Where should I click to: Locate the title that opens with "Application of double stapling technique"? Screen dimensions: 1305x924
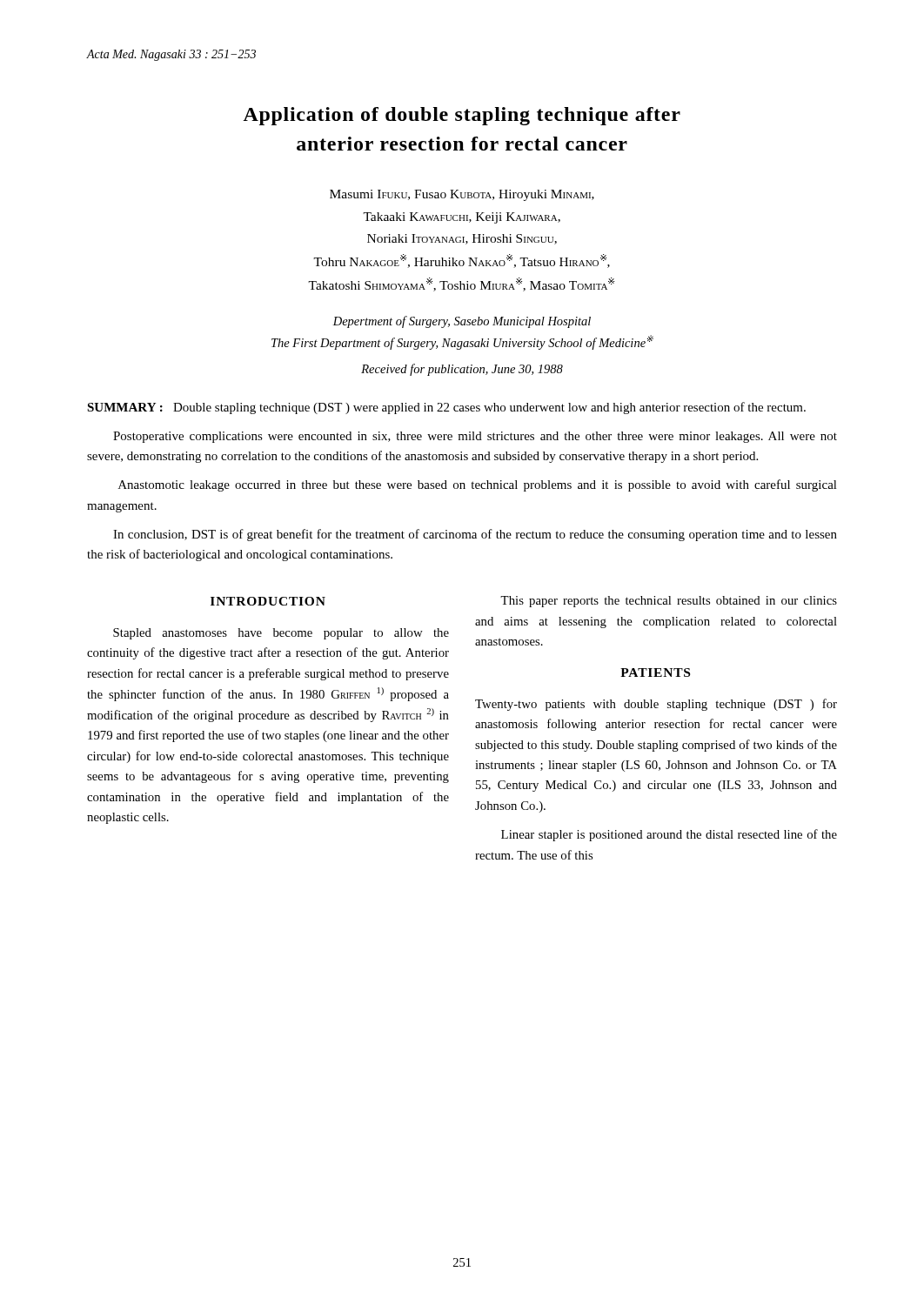(x=462, y=129)
